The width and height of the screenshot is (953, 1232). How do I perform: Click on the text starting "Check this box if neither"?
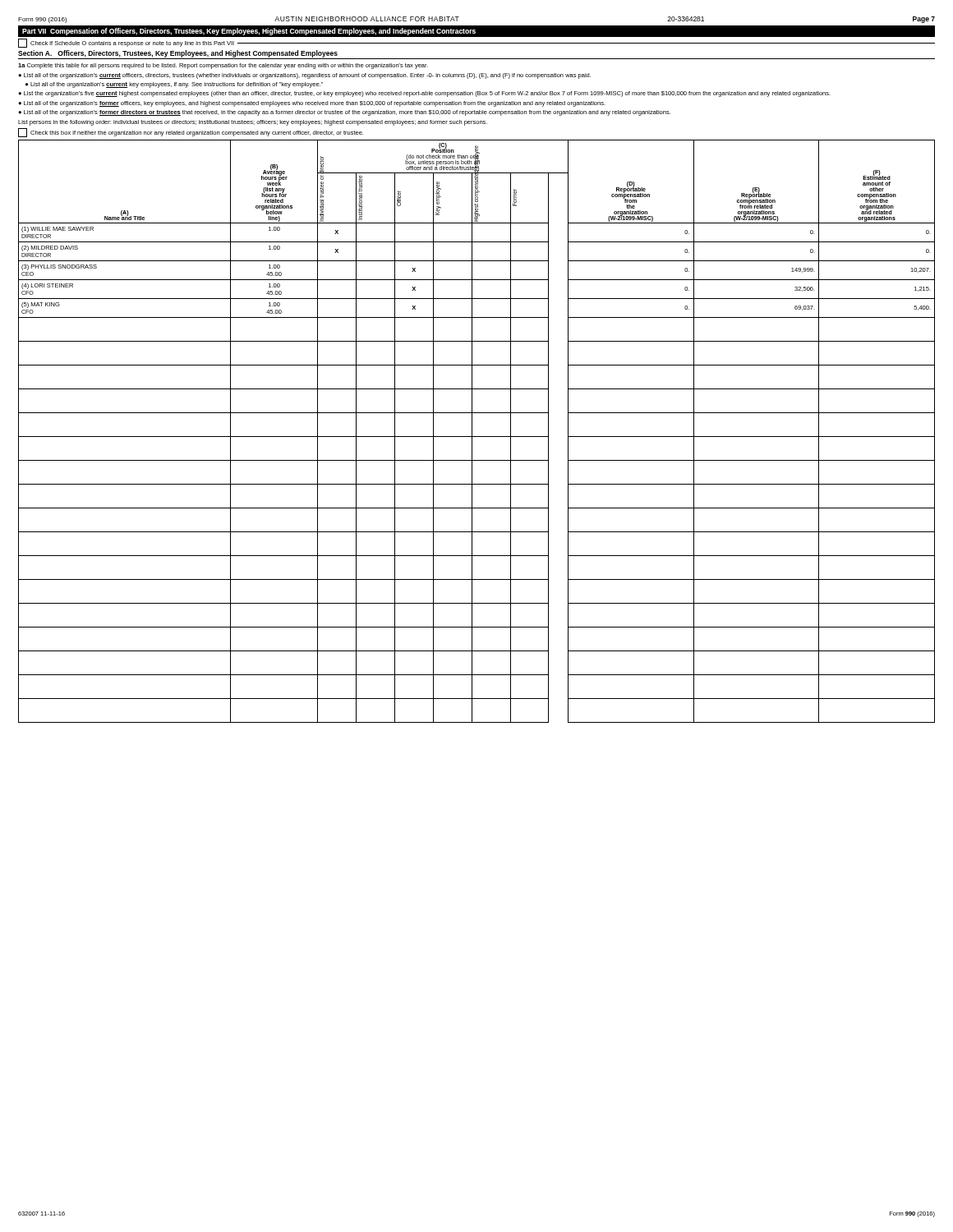[x=191, y=133]
